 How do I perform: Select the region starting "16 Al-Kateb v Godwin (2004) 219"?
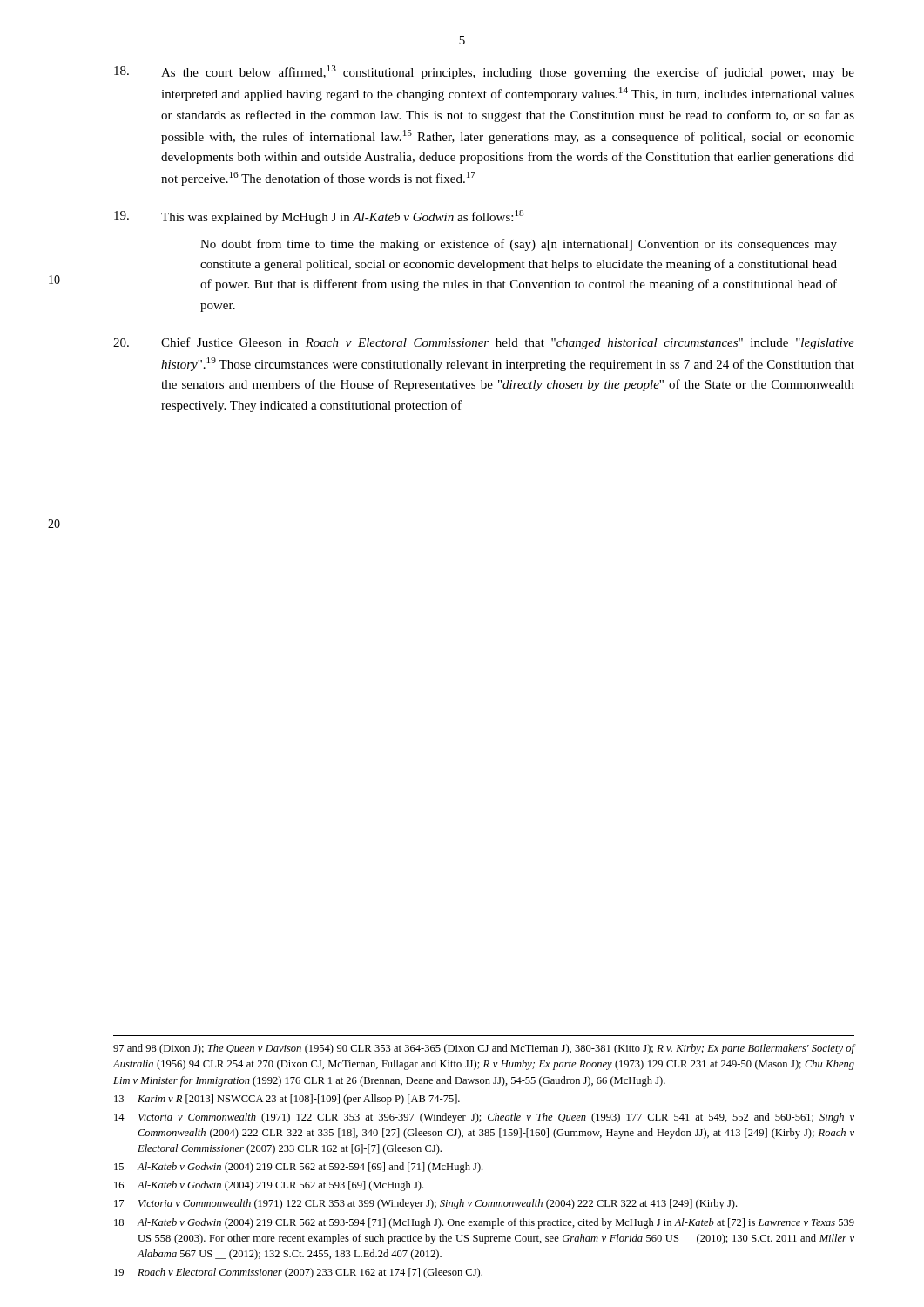pyautogui.click(x=269, y=1186)
